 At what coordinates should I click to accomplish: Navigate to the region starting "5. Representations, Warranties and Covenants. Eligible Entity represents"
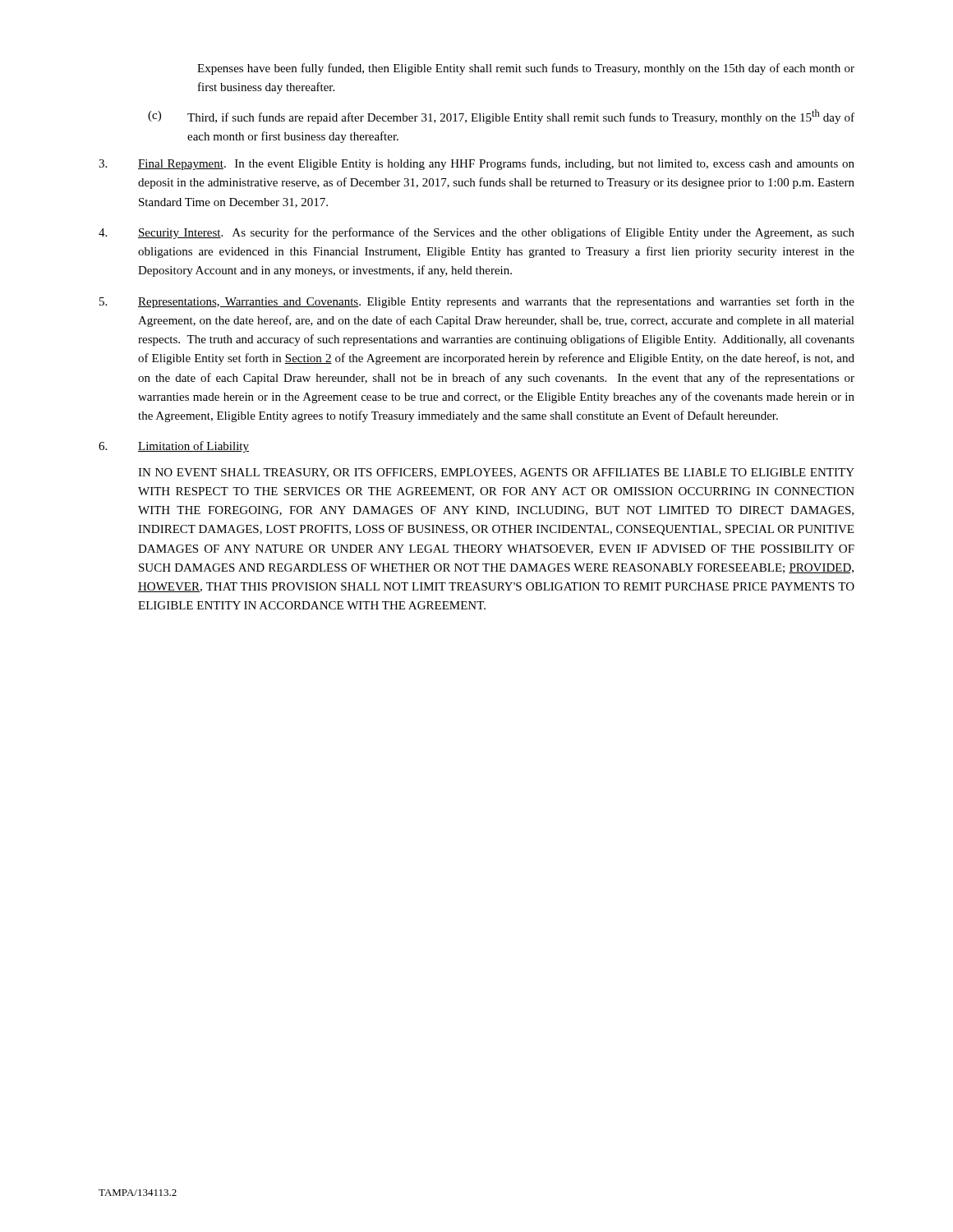point(476,359)
